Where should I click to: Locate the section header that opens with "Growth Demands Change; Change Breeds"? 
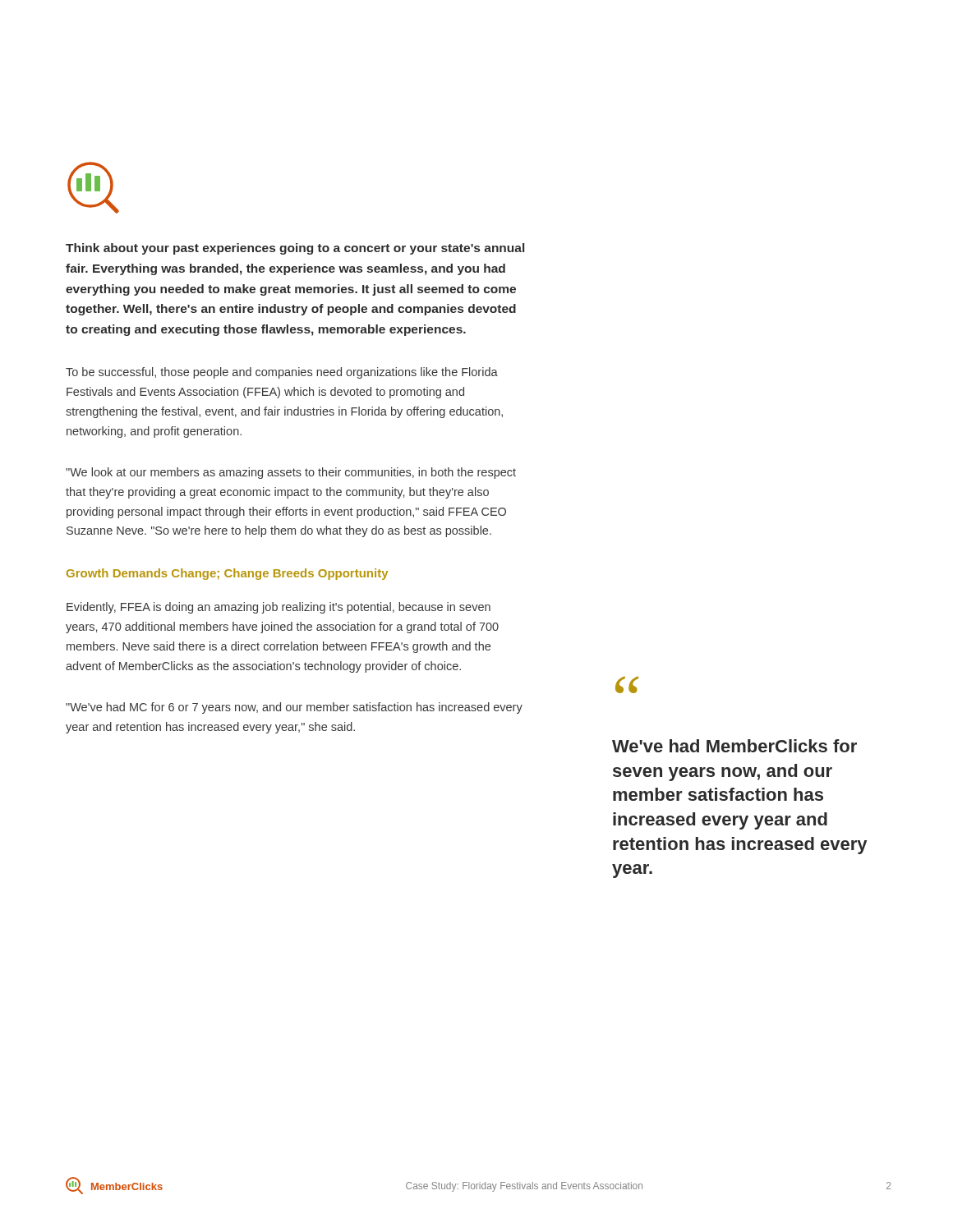pyautogui.click(x=227, y=573)
